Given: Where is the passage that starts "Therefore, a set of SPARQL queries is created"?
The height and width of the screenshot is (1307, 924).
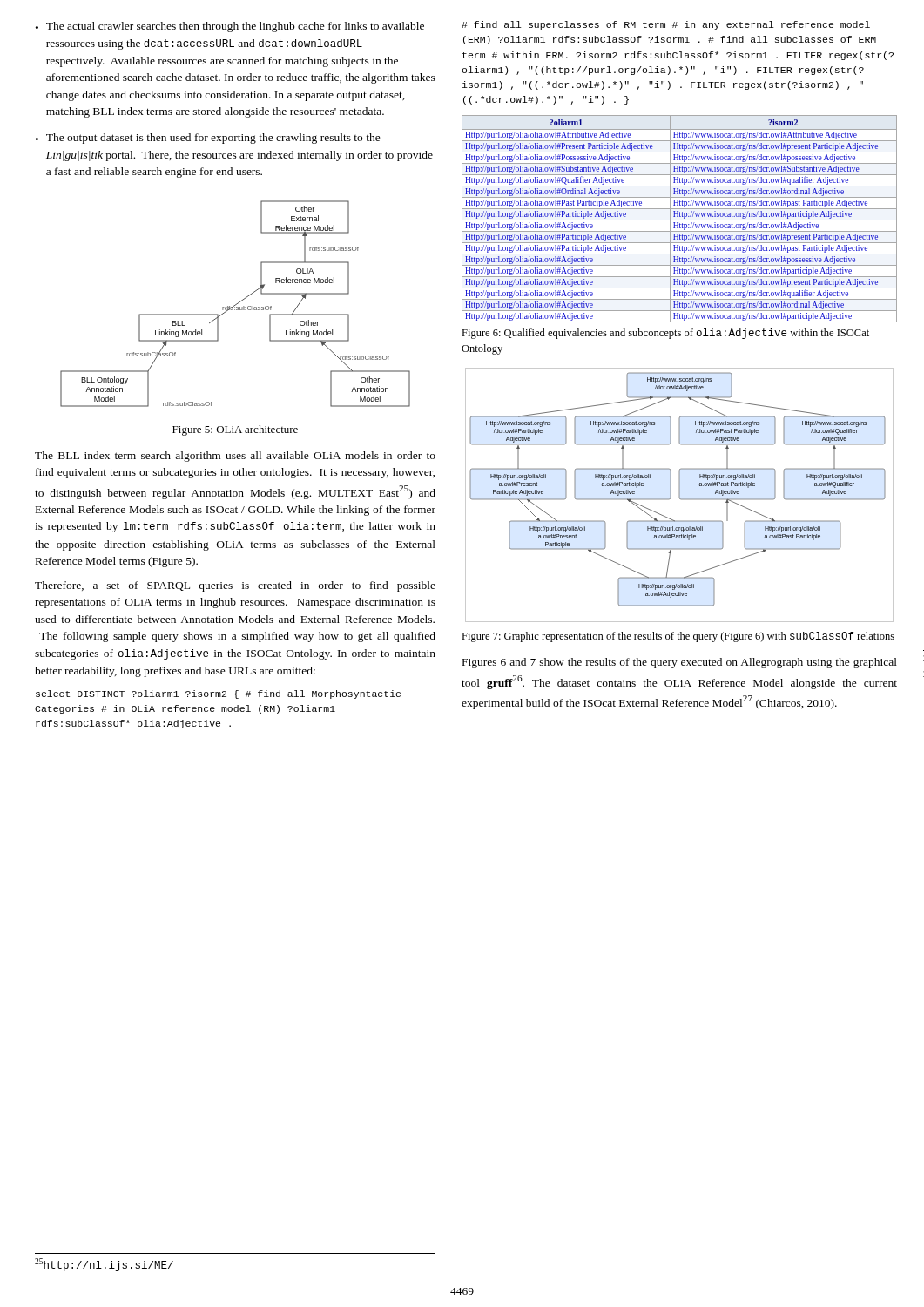Looking at the screenshot, I should click(x=235, y=628).
